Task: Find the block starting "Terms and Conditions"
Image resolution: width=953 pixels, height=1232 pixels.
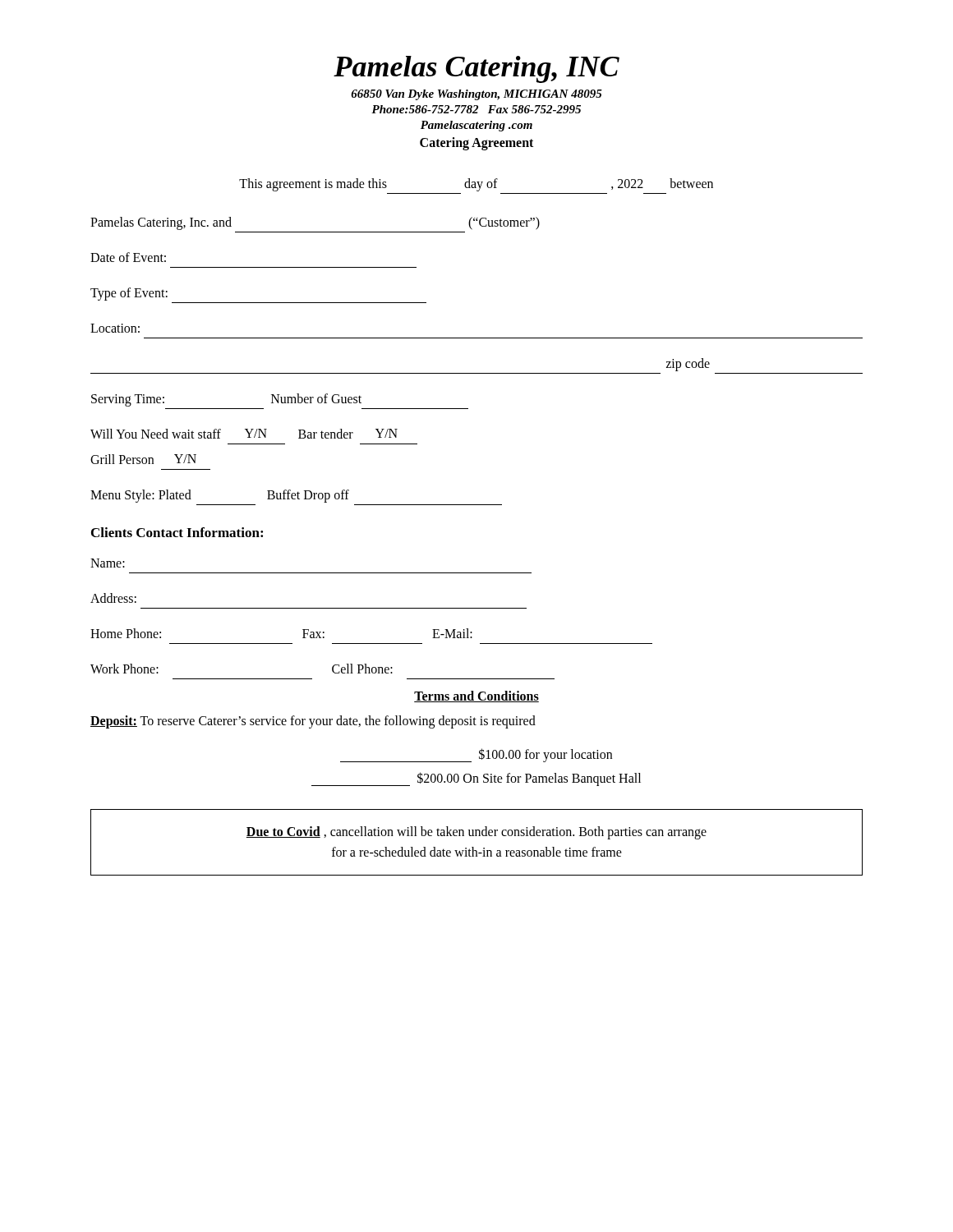Action: coord(476,696)
